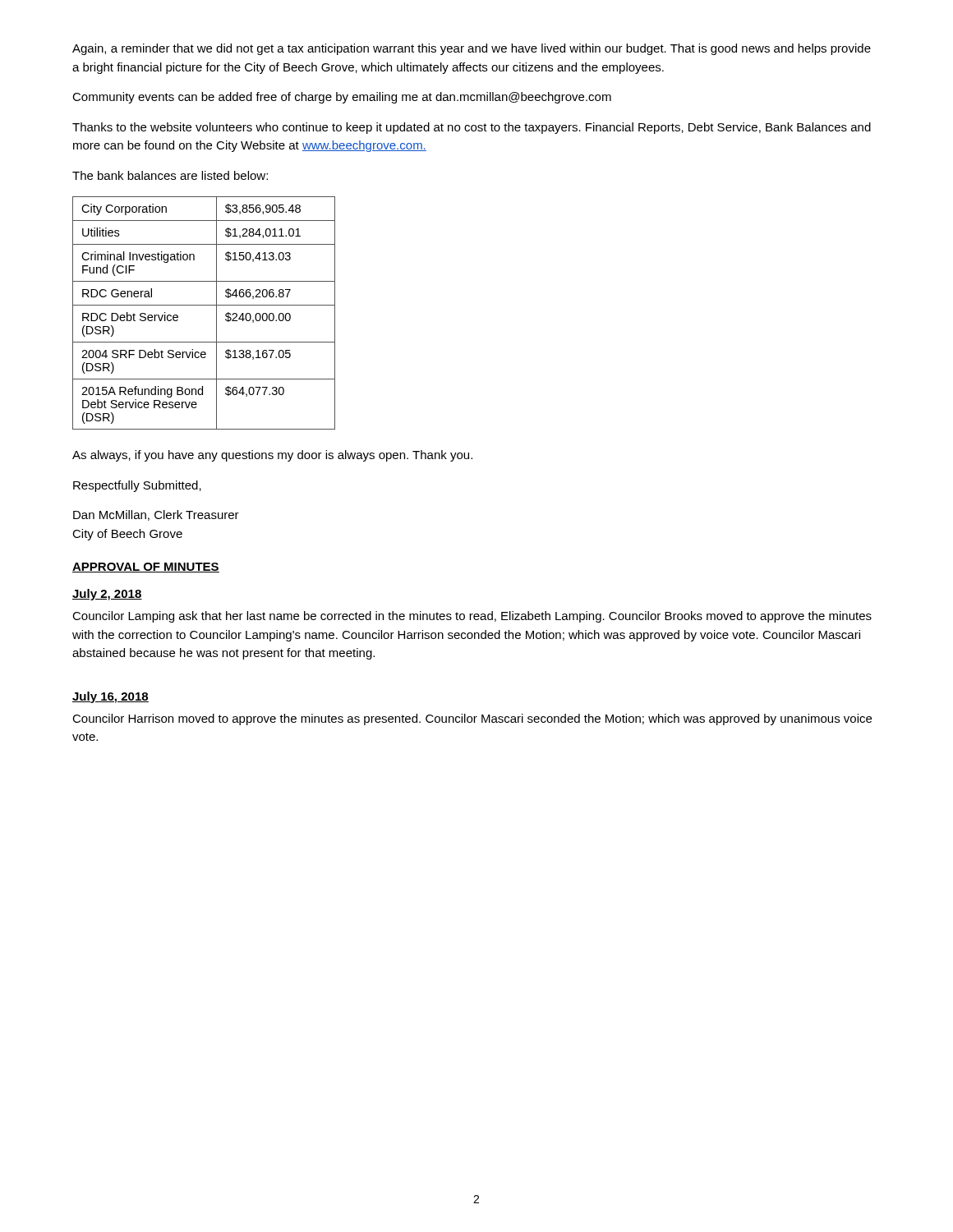Click on the text block that says "Community events can be added free of"

pos(342,97)
